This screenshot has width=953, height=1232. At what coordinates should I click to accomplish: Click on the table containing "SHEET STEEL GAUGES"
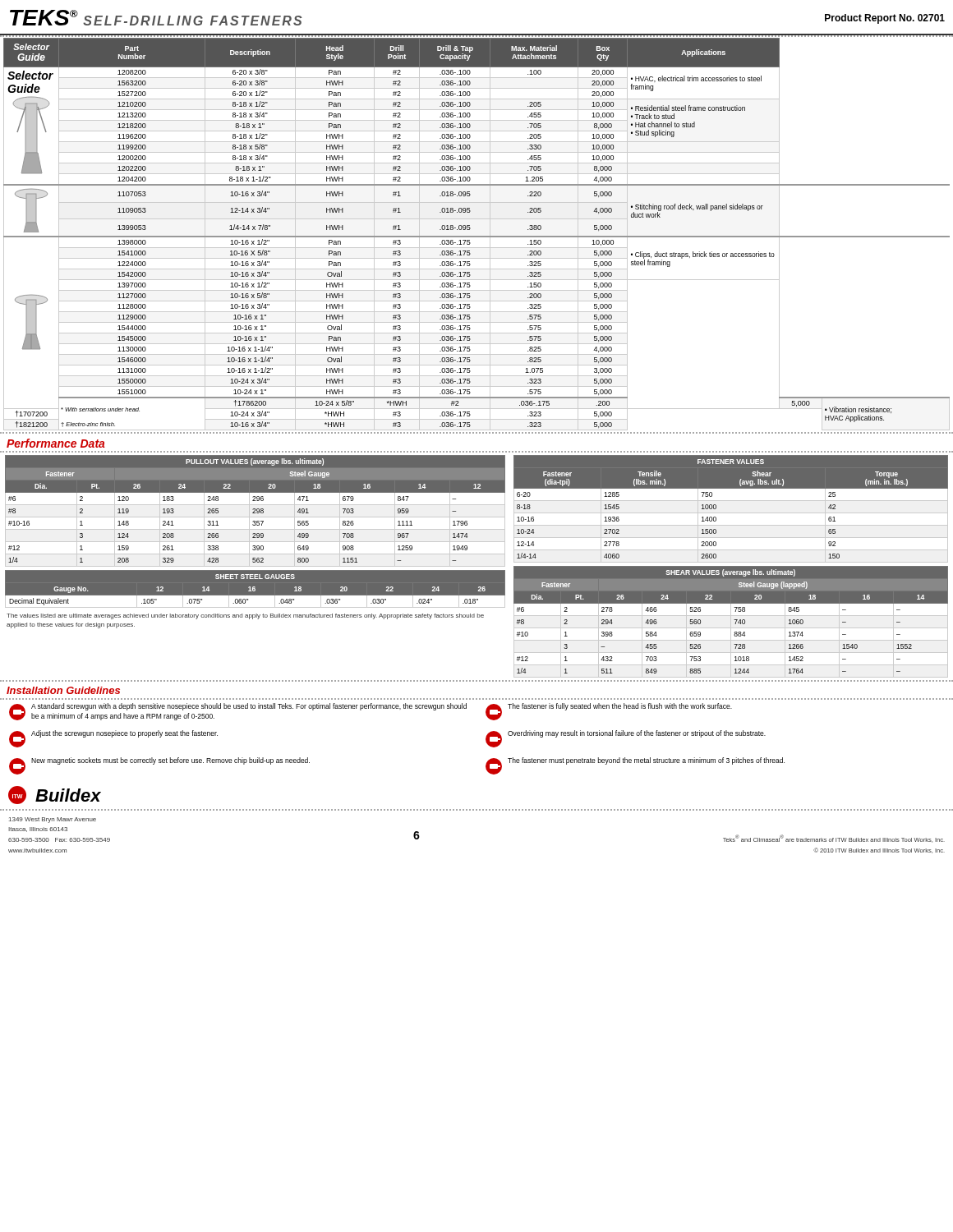pos(255,589)
